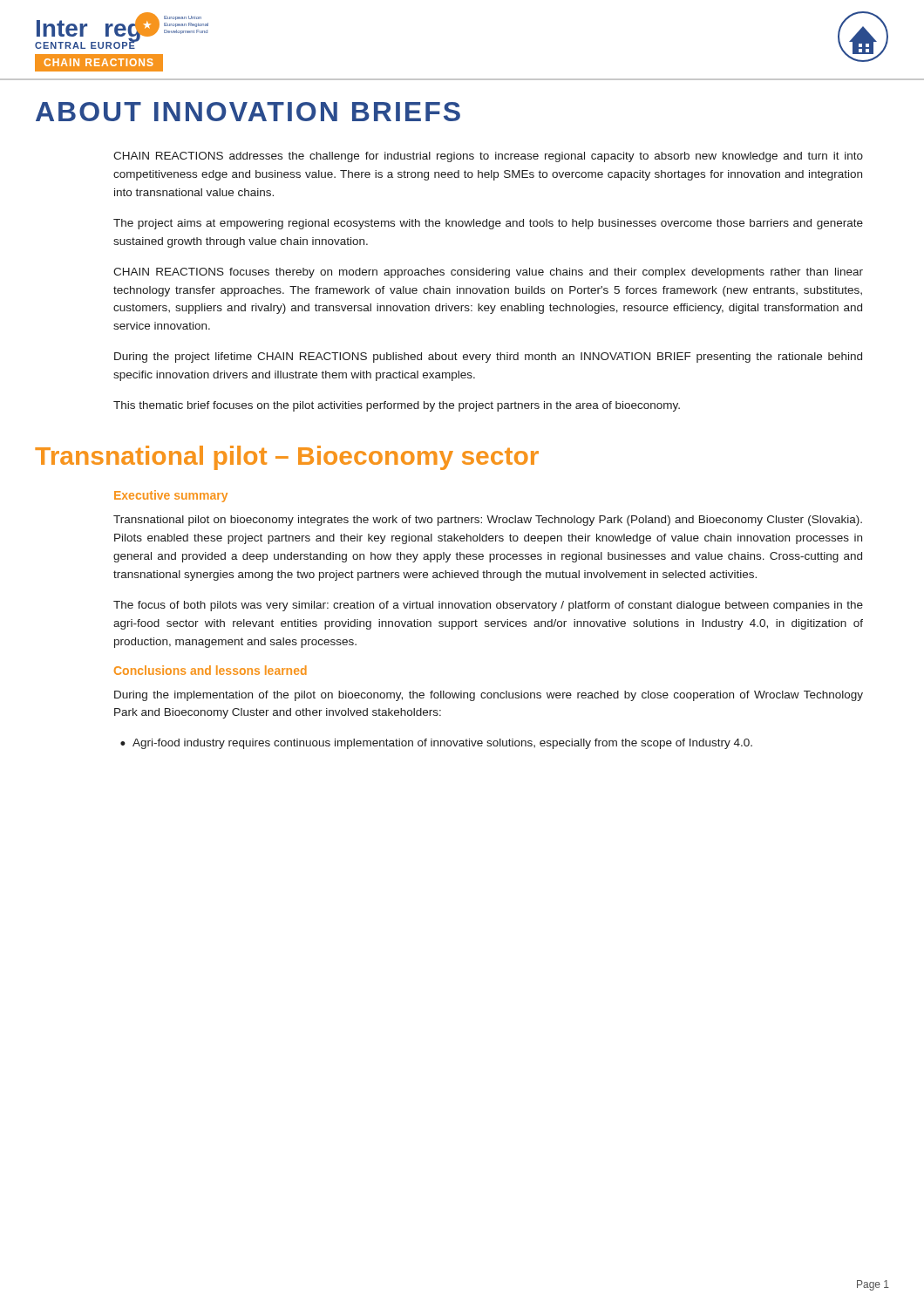Find the block starting "During the project lifetime CHAIN REACTIONS published"

pyautogui.click(x=488, y=366)
